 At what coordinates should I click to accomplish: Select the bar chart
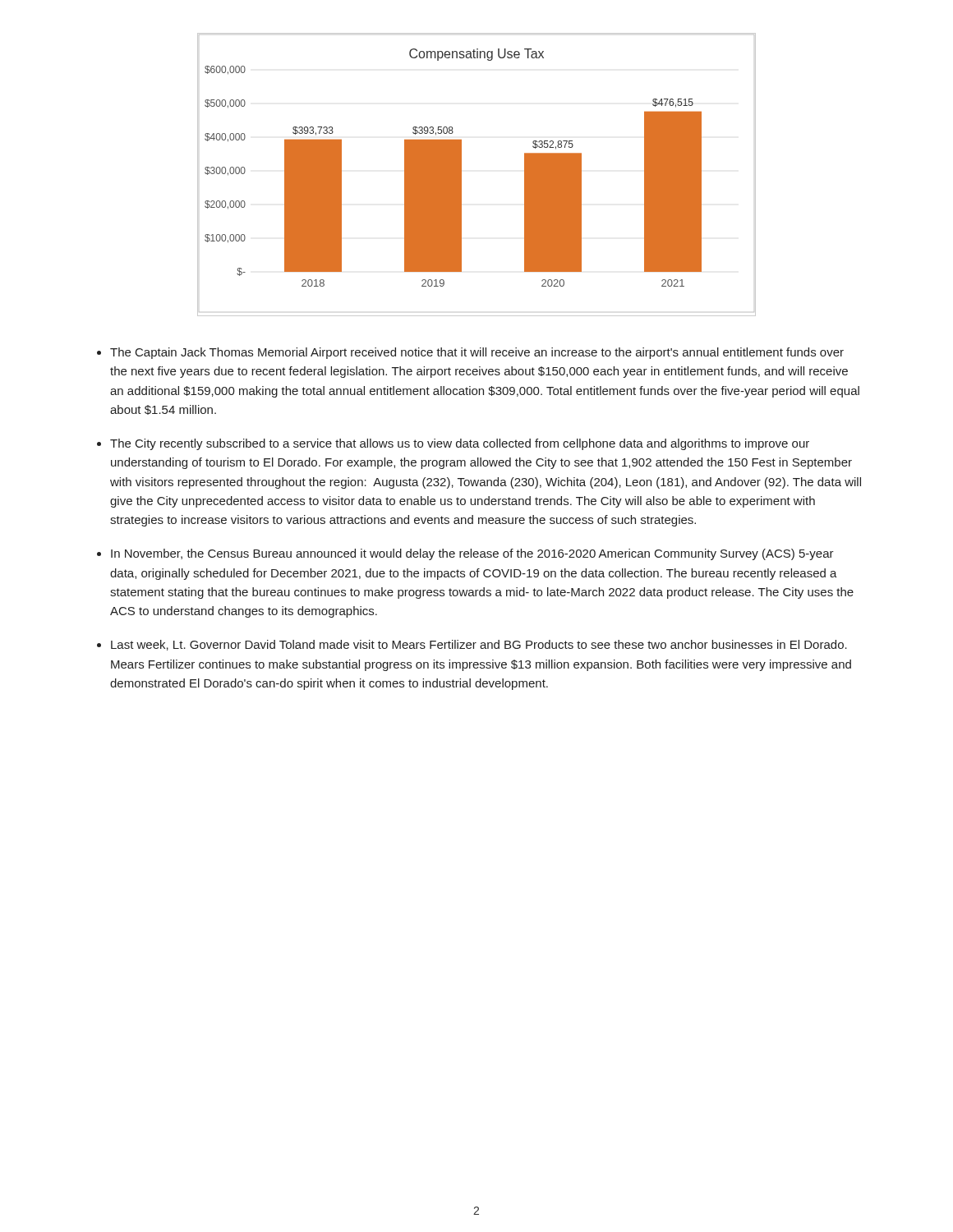(476, 175)
